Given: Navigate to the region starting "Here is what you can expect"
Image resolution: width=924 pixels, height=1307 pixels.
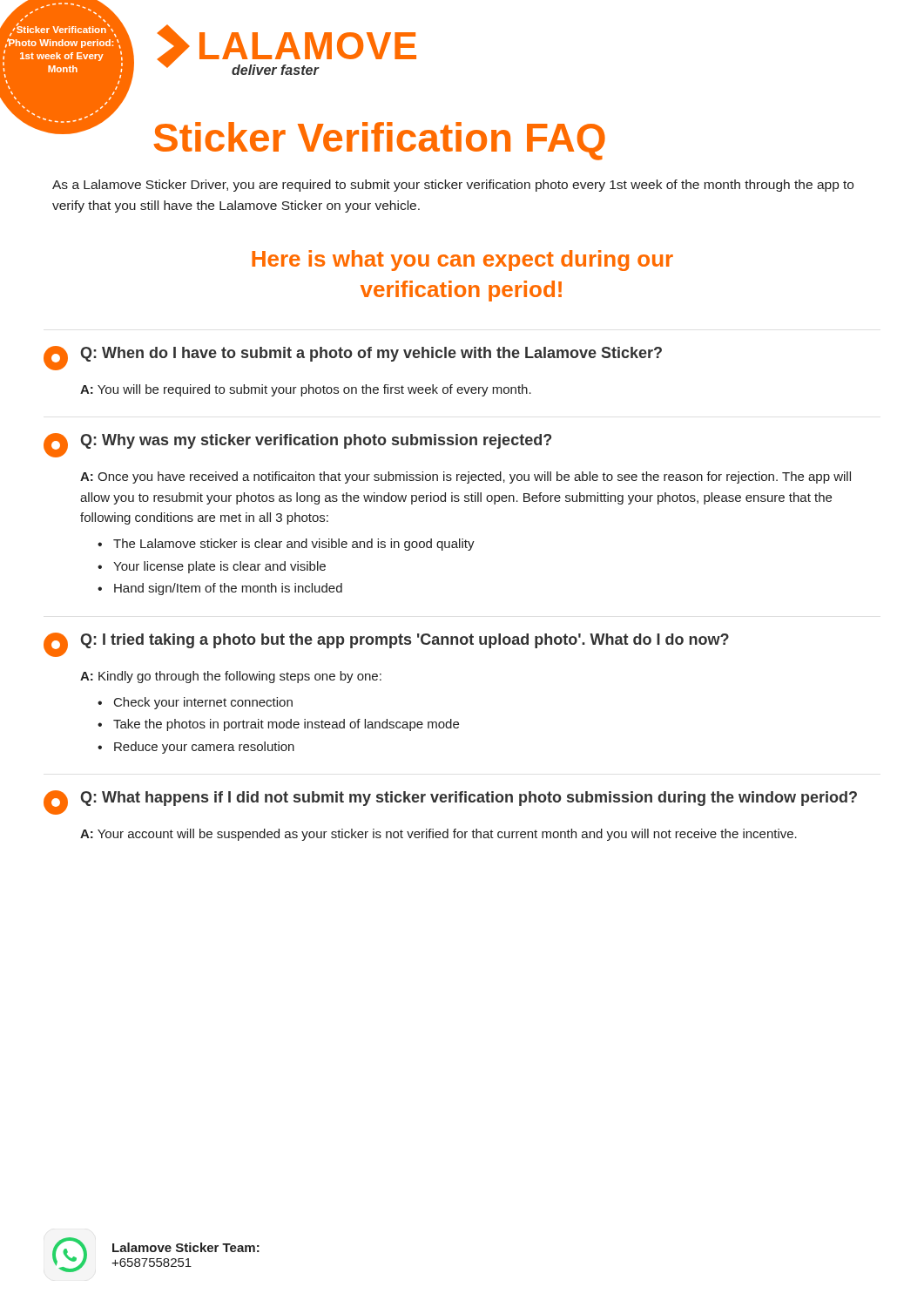Looking at the screenshot, I should [x=462, y=274].
